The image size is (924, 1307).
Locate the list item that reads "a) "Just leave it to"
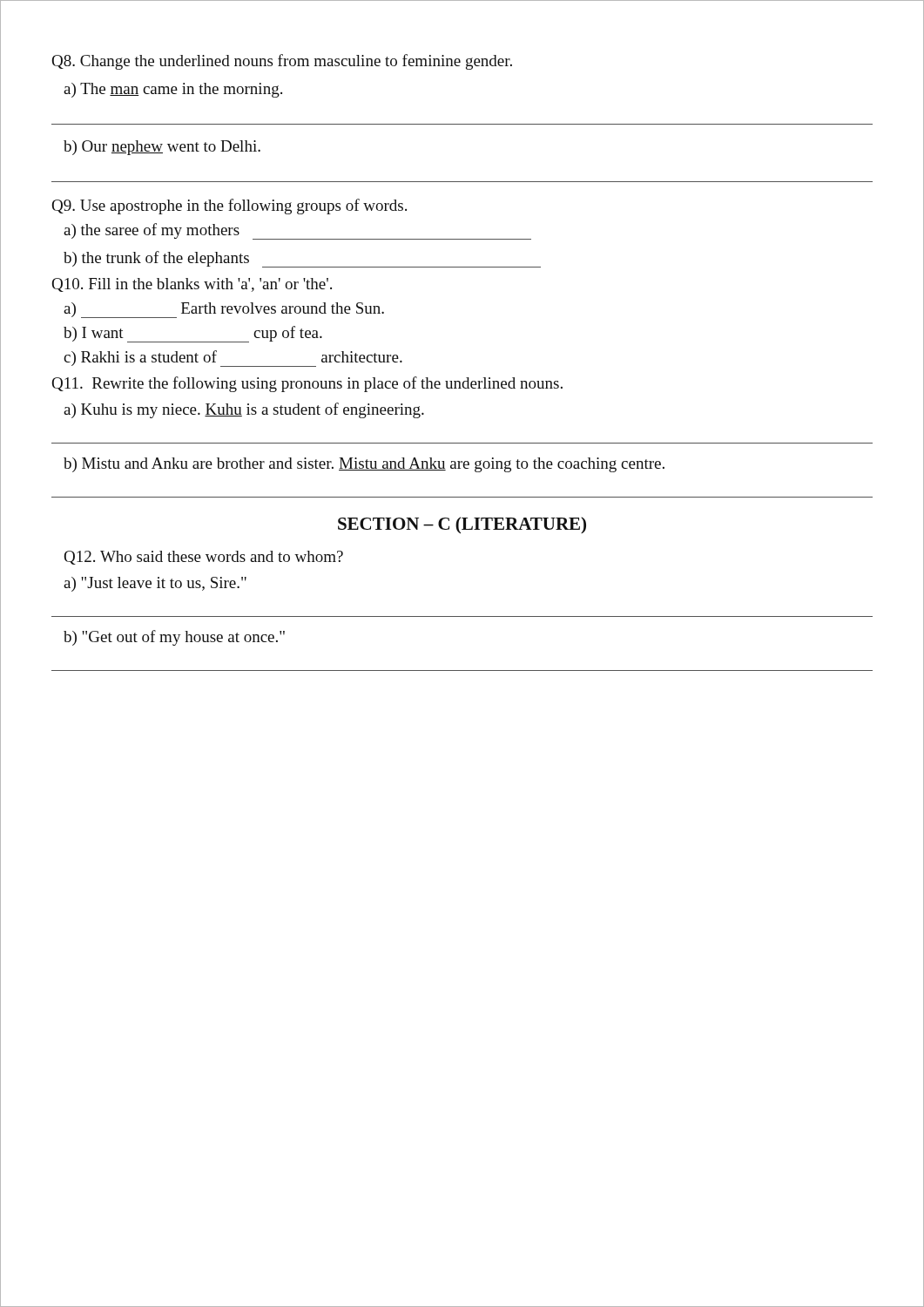pos(155,583)
